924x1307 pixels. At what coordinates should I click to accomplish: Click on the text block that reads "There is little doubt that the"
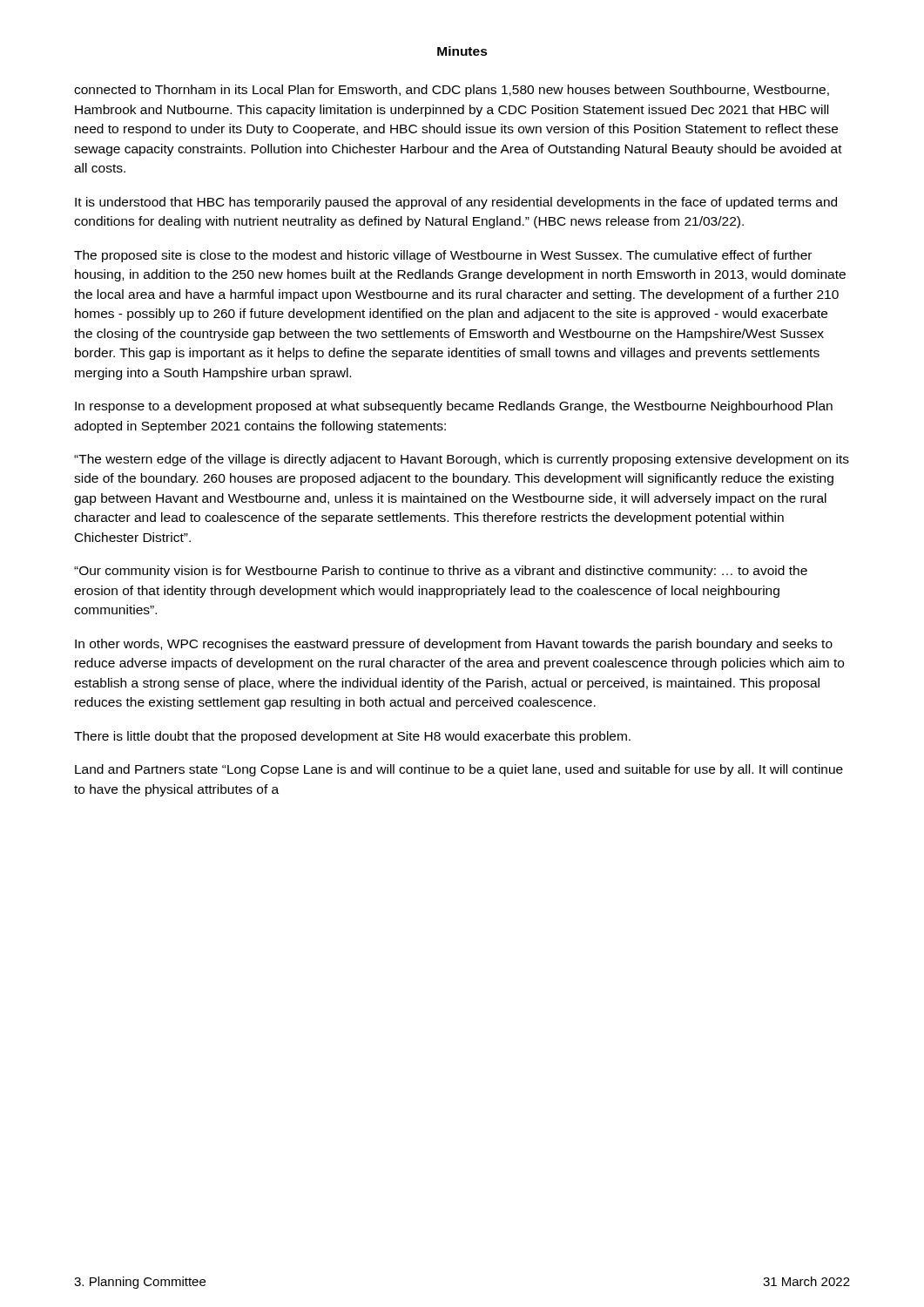[x=353, y=736]
